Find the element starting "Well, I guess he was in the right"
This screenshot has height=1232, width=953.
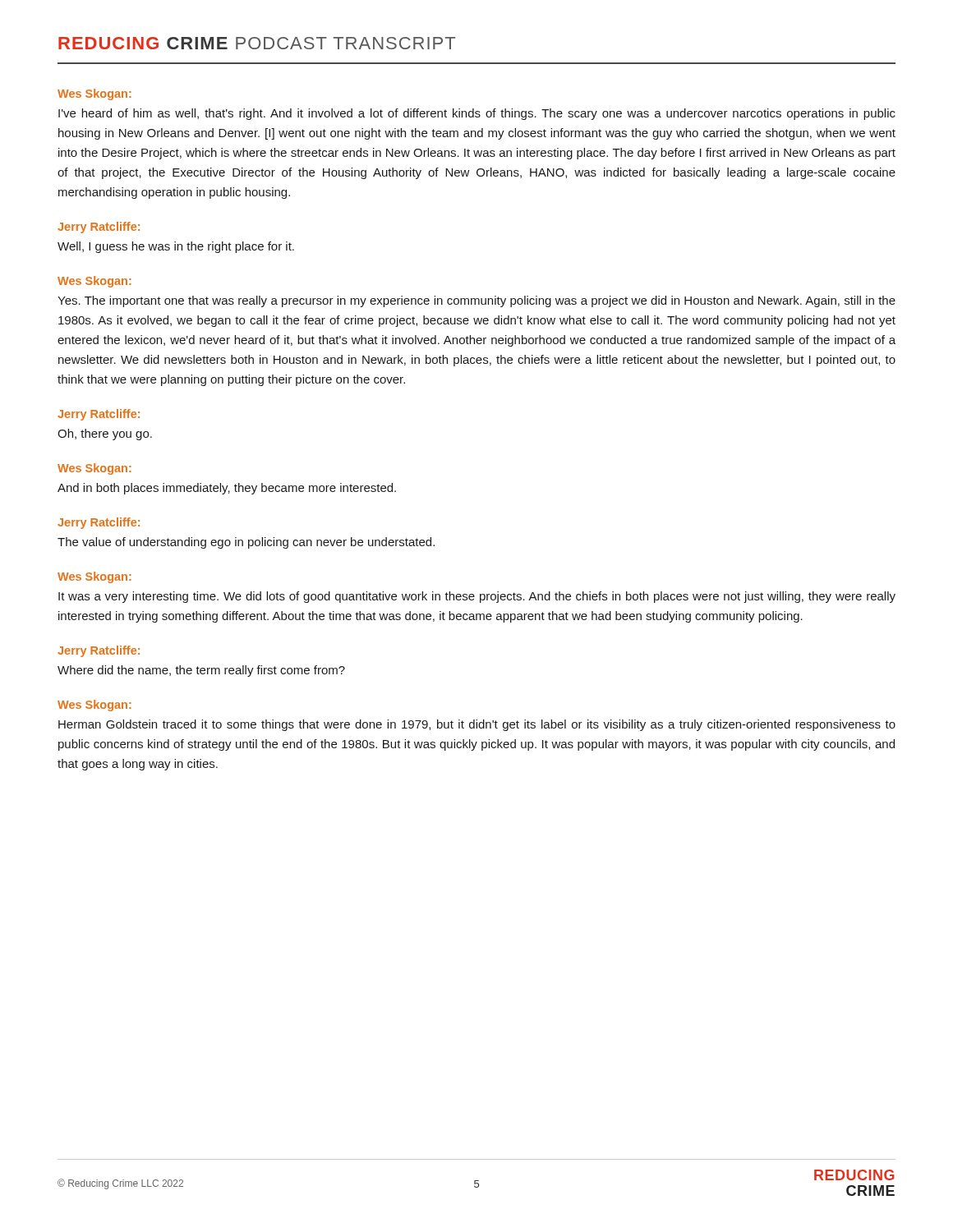click(x=176, y=246)
